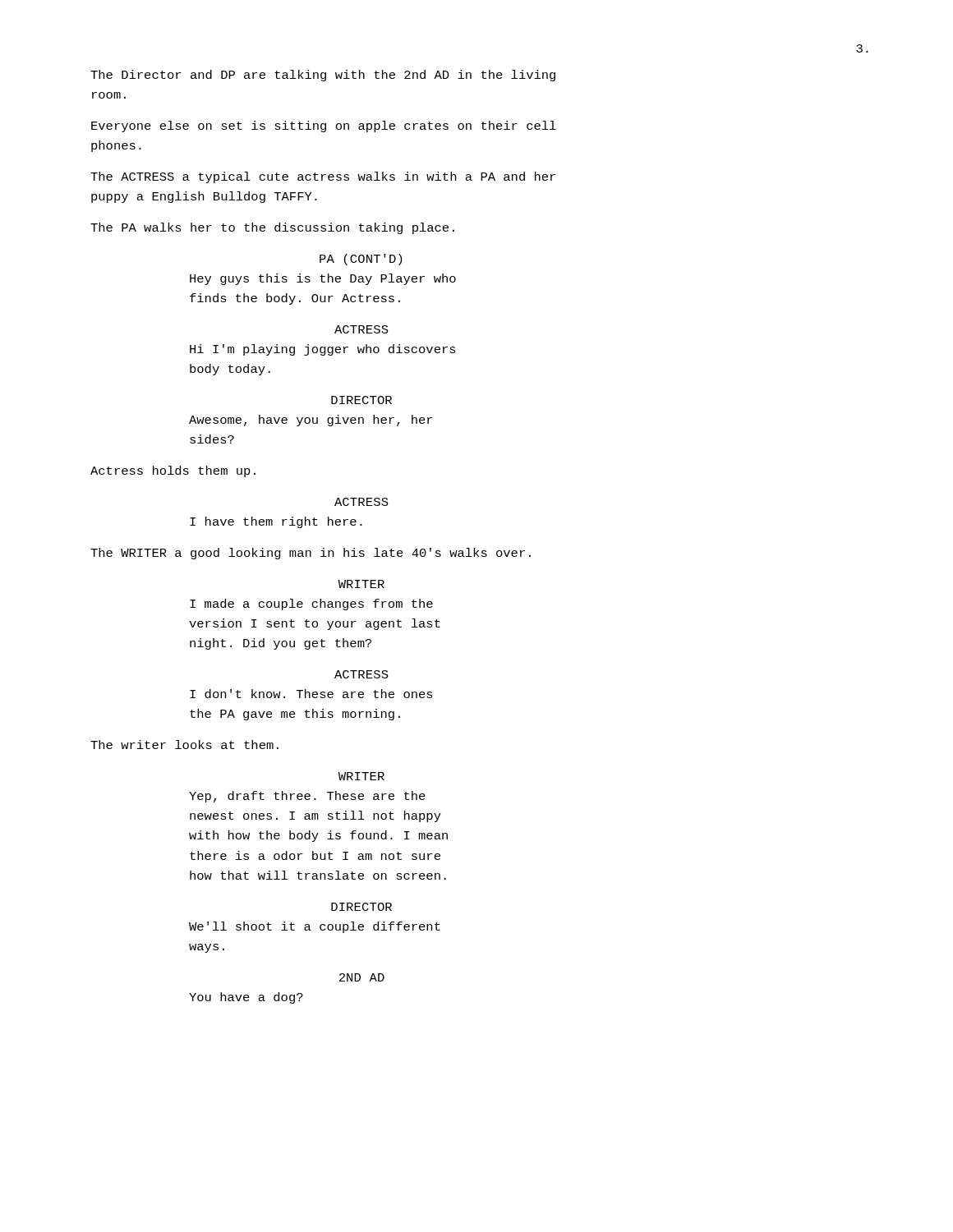Click the passage that begins "The PA walks her to the"

coord(274,228)
